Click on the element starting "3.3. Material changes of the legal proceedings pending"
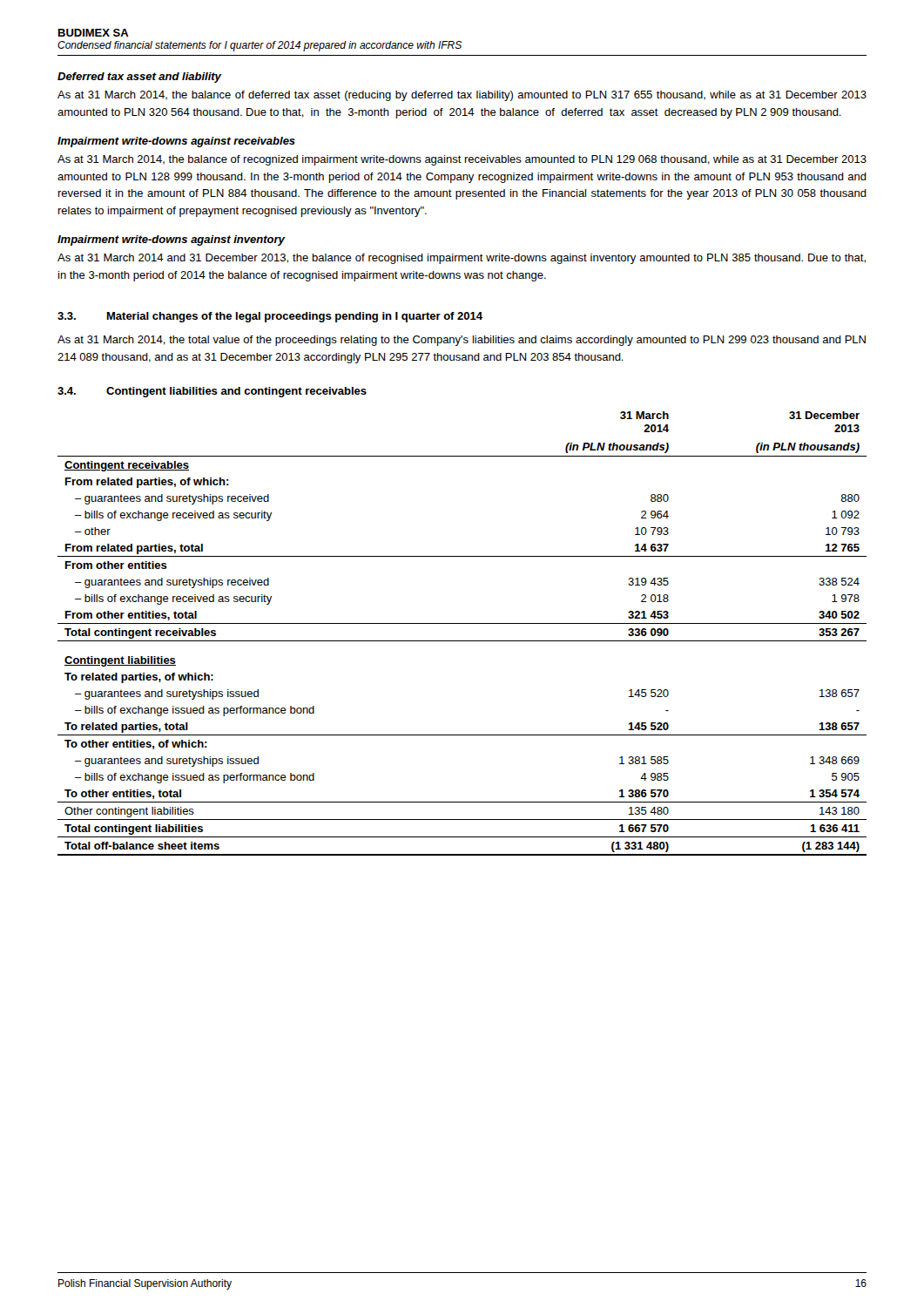The image size is (924, 1307). coord(270,316)
